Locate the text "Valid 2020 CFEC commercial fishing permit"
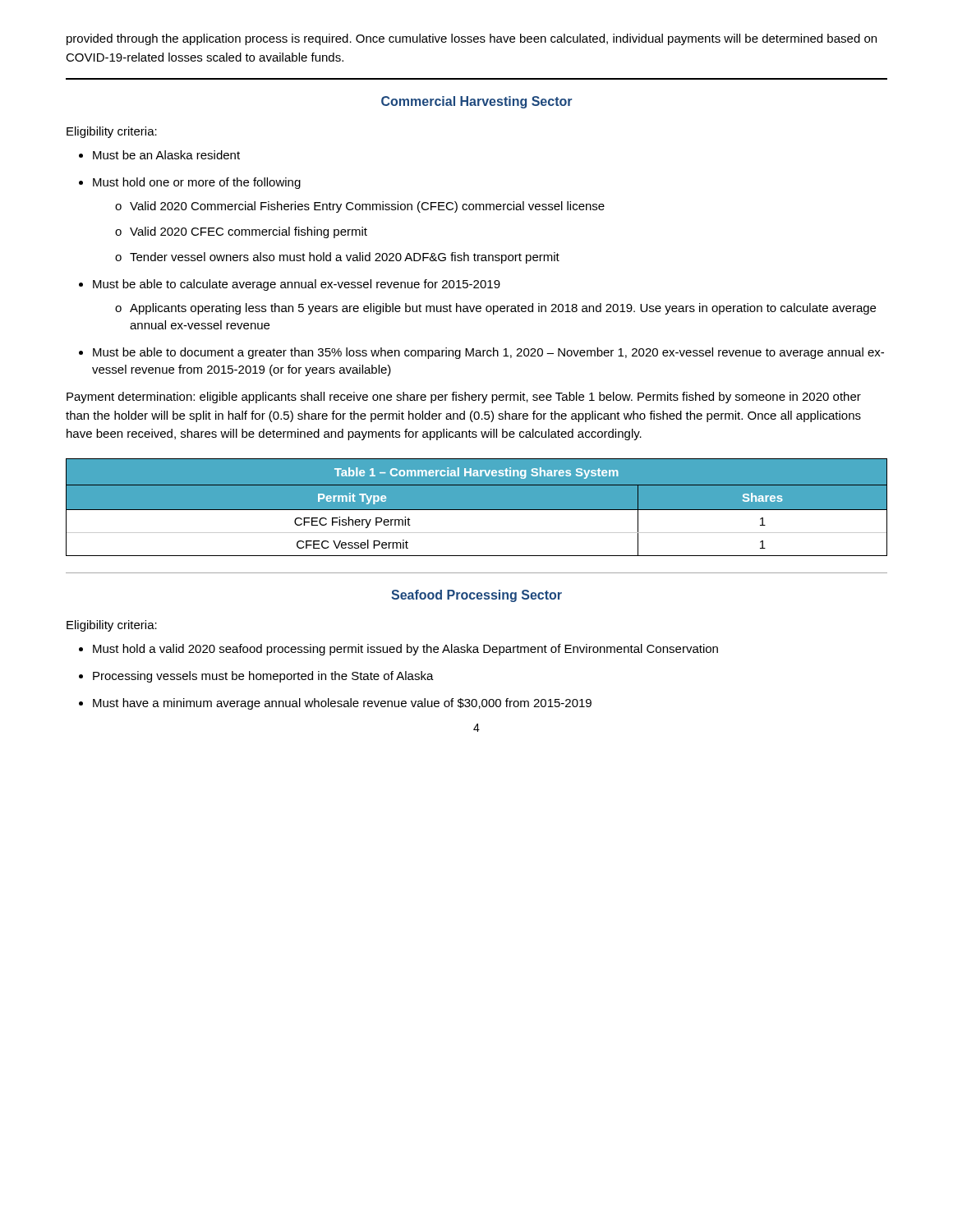Image resolution: width=953 pixels, height=1232 pixels. point(248,231)
